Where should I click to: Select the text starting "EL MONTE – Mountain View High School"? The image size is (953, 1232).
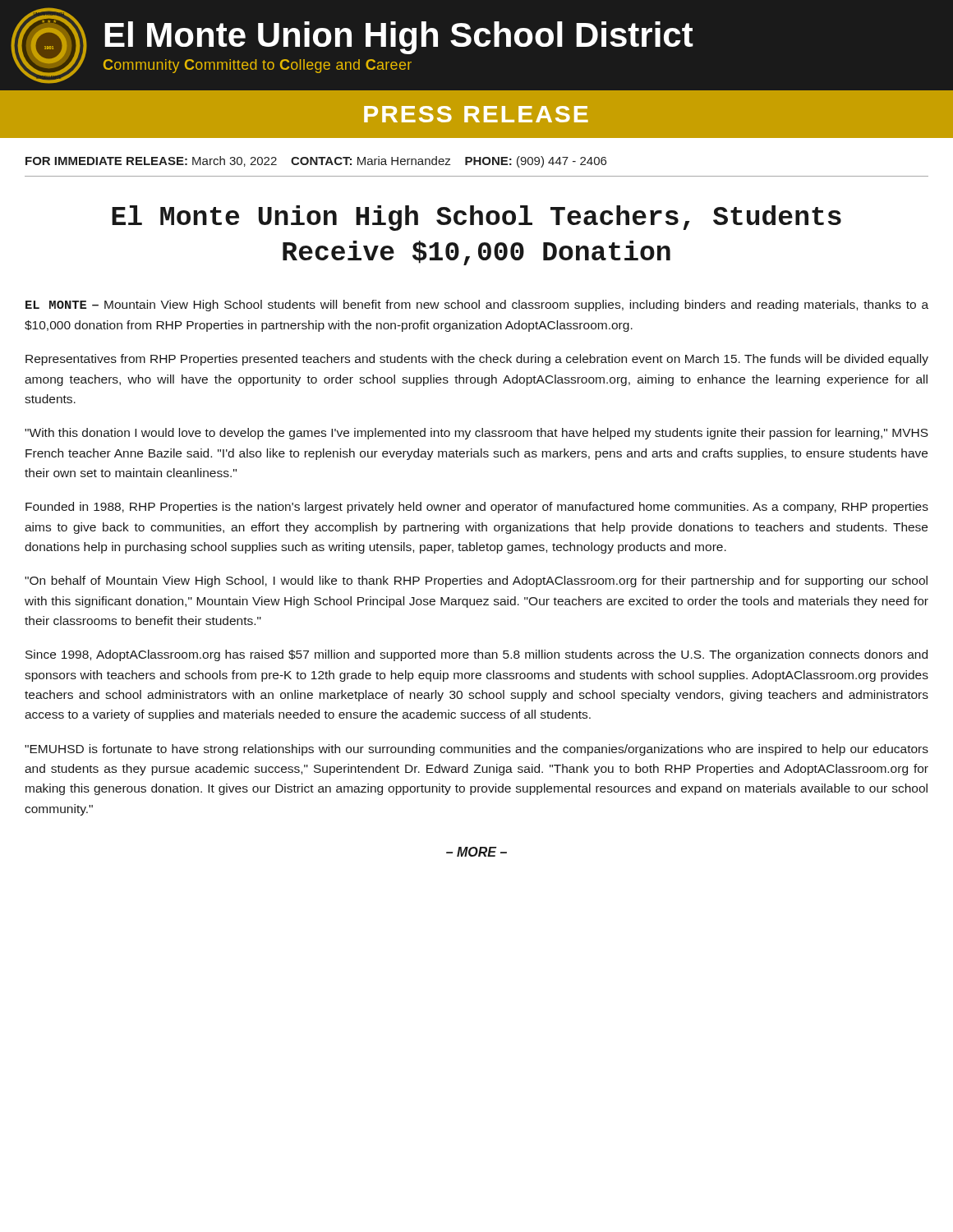coord(476,315)
